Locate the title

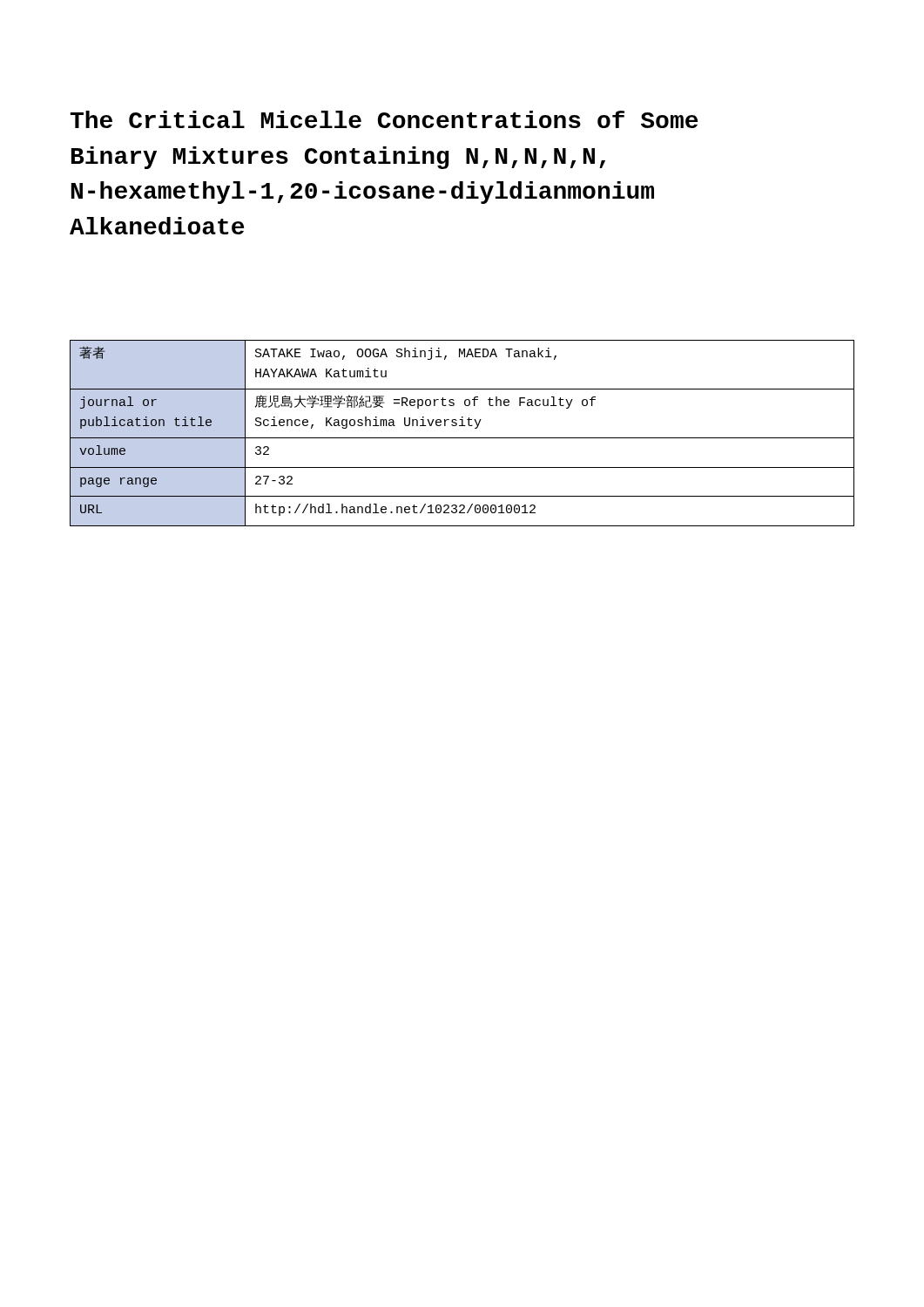pos(462,175)
